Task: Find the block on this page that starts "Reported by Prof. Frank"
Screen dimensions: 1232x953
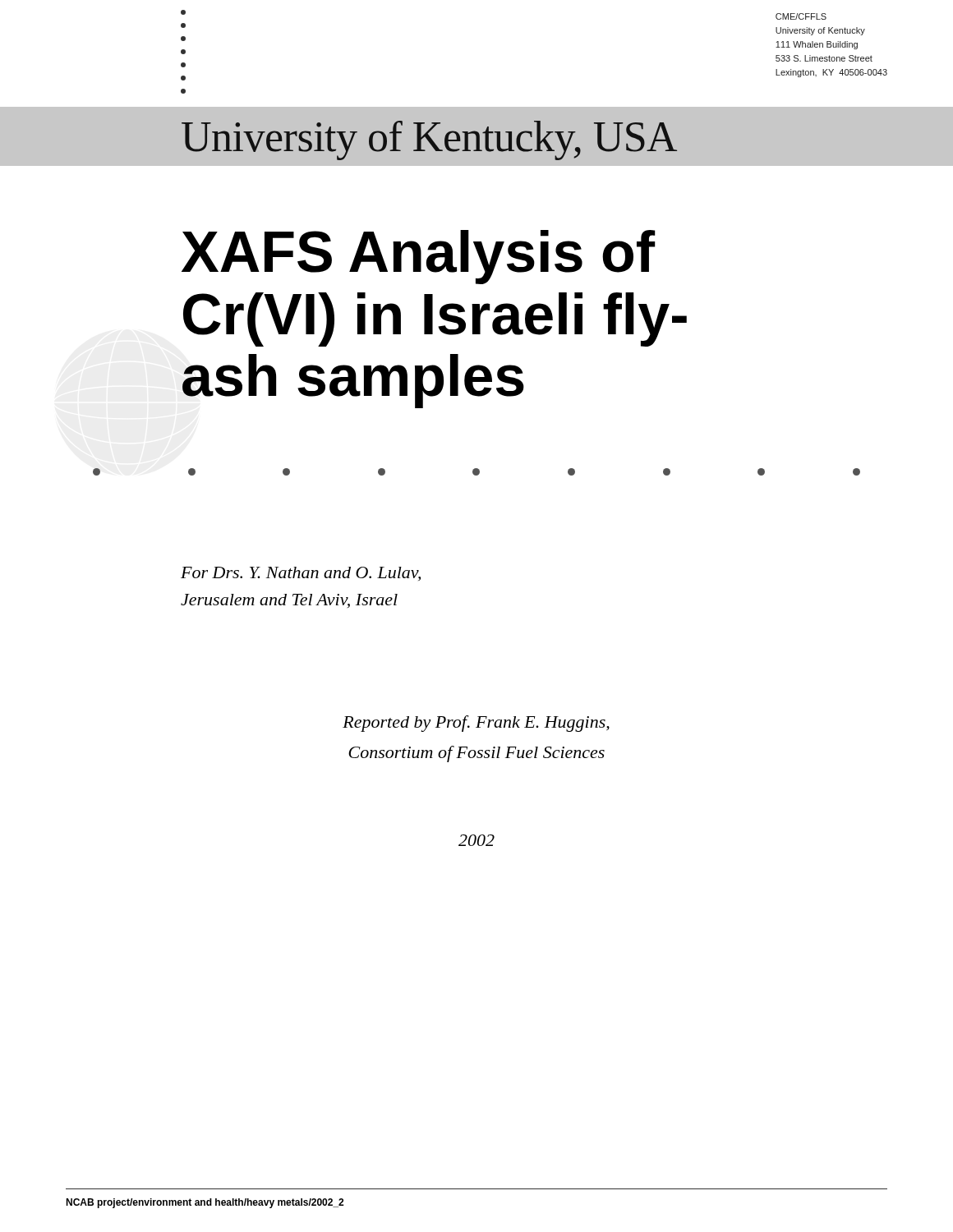Action: click(x=476, y=737)
